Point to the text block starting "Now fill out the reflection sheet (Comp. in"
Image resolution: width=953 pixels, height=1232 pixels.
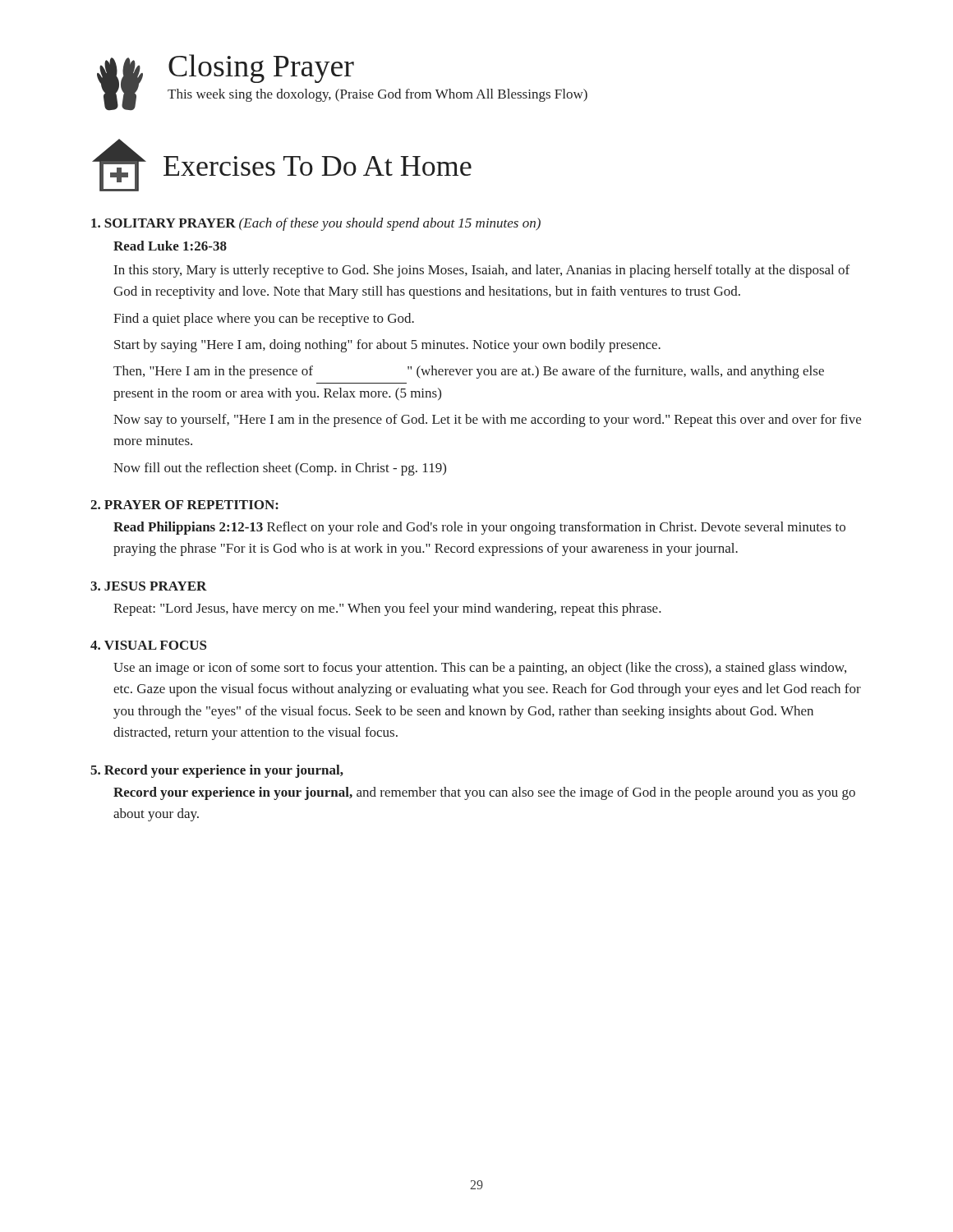[280, 469]
